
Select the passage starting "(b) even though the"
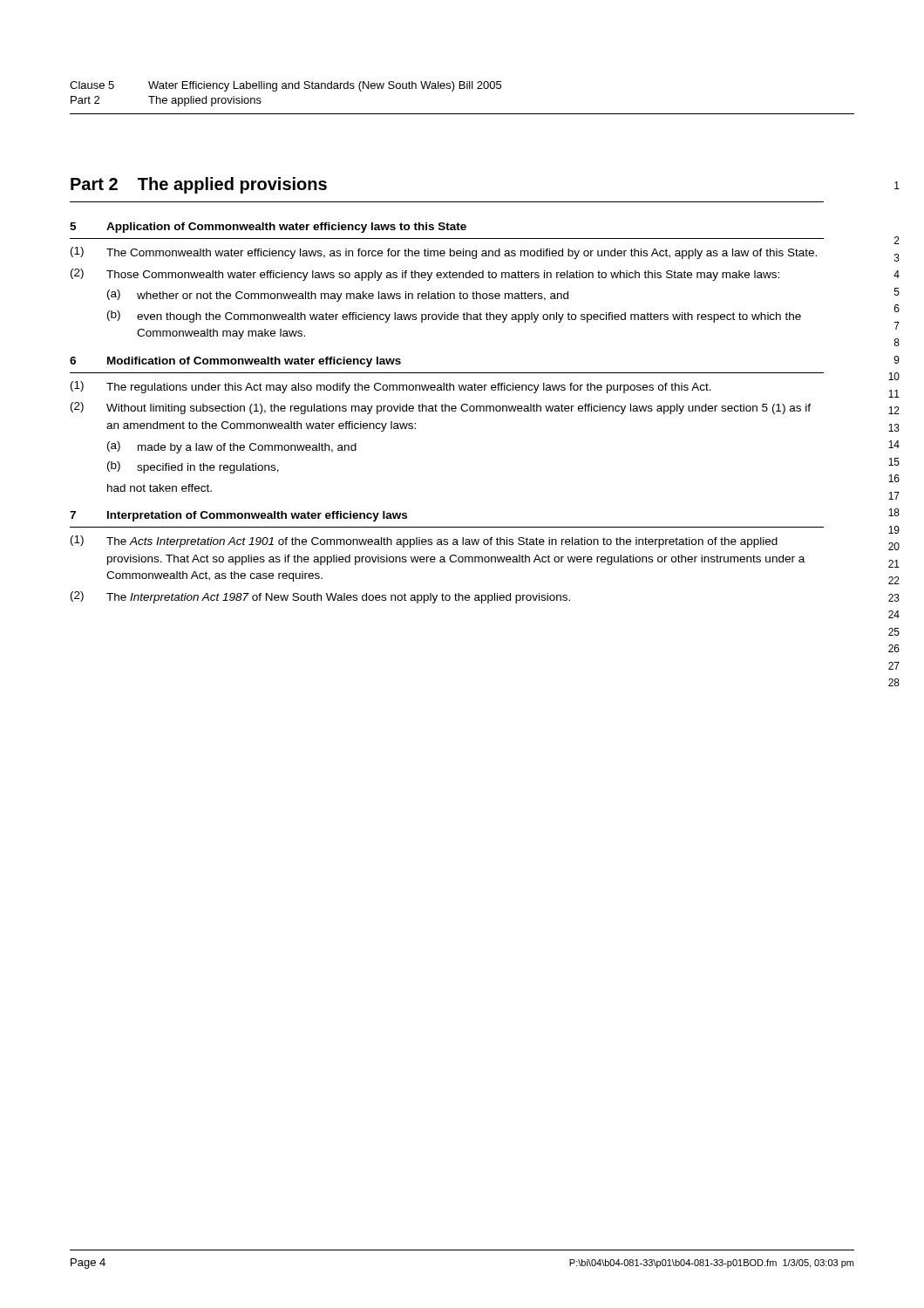point(465,325)
